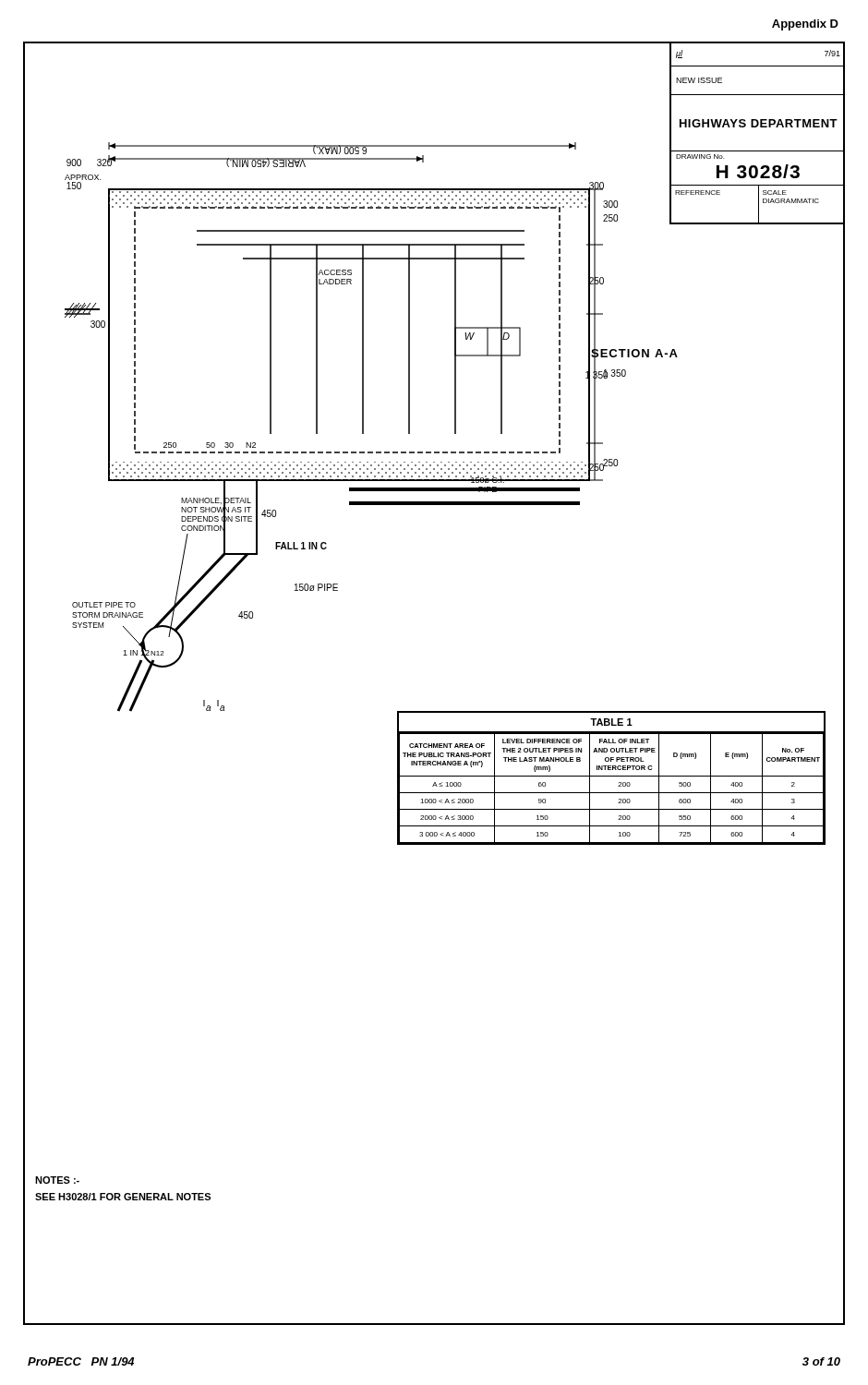Navigate to the text starting "μl 7/91 NEW ISSUE HIGHWAYS DEPARTMENT"

[758, 132]
